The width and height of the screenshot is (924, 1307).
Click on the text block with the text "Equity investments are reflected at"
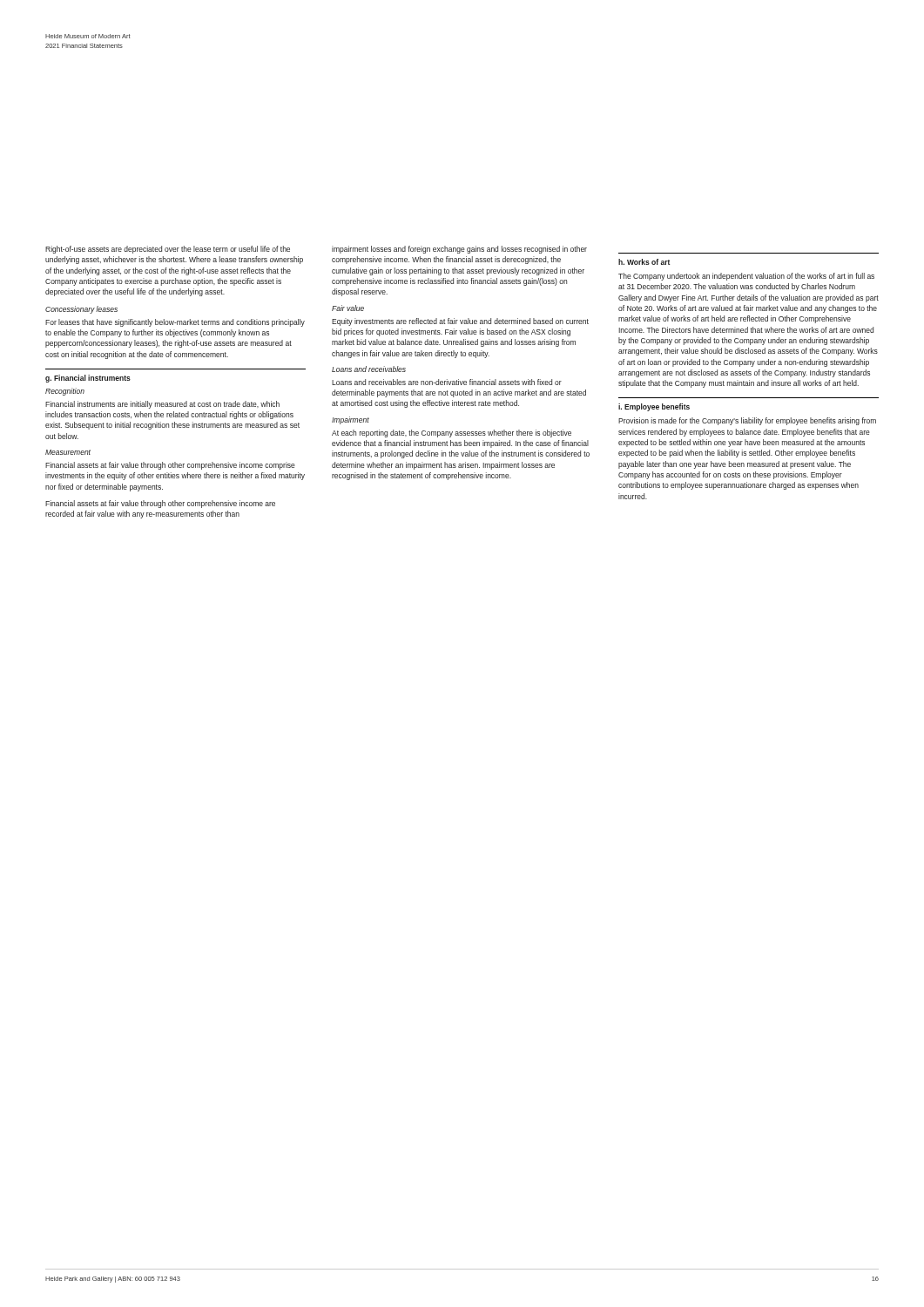click(462, 337)
